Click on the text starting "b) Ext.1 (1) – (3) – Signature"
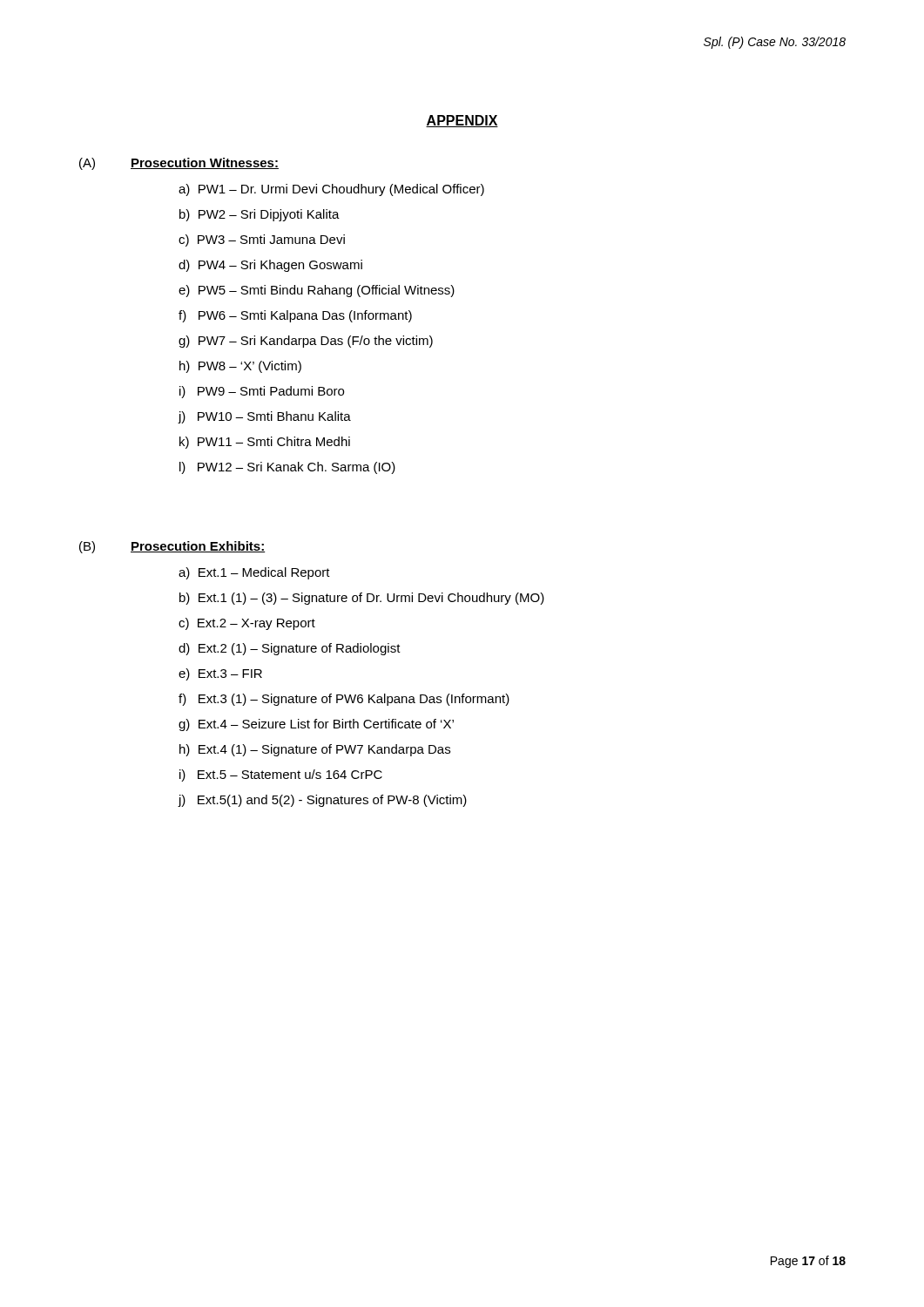 click(361, 597)
